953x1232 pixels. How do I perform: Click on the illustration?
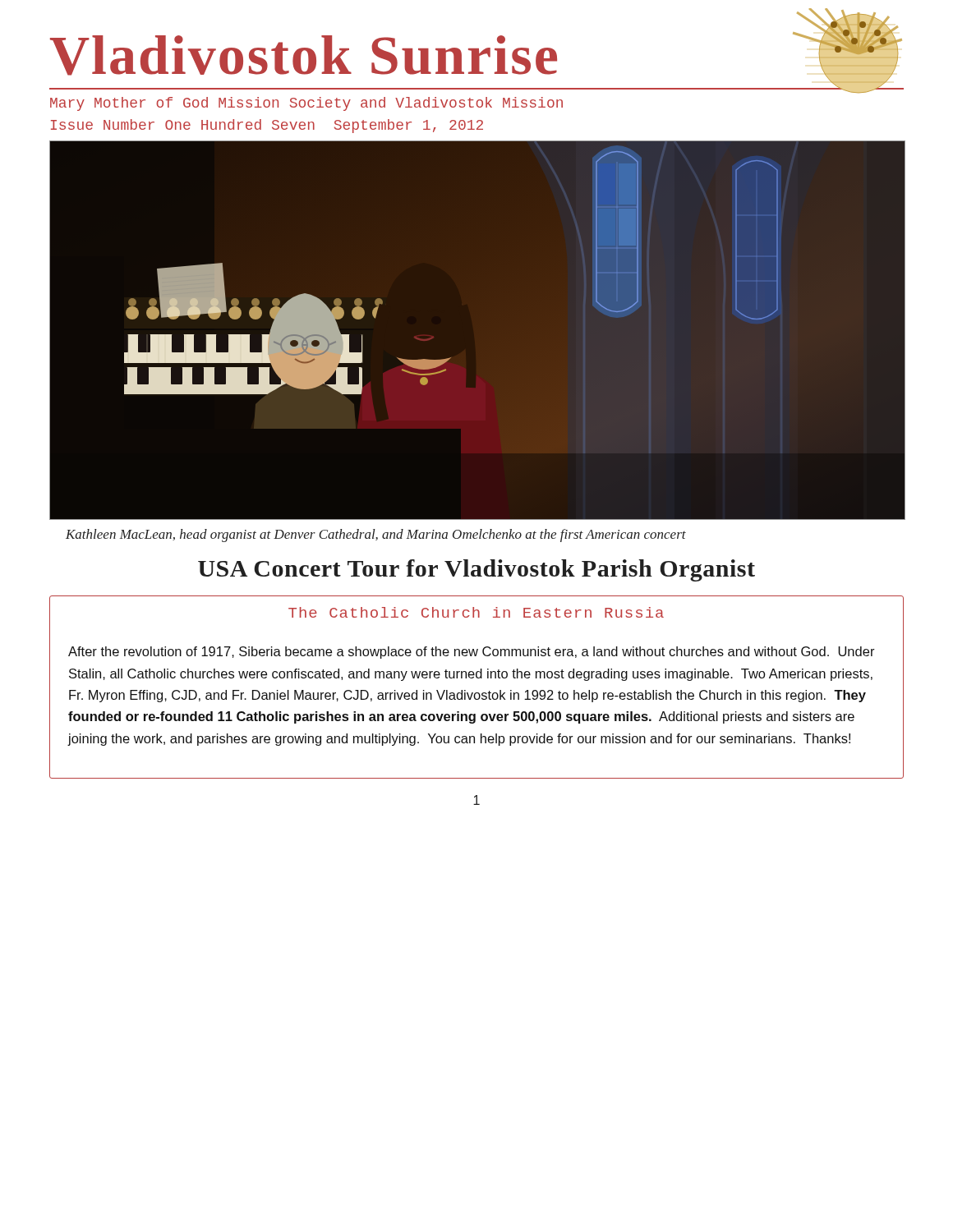coord(846,55)
